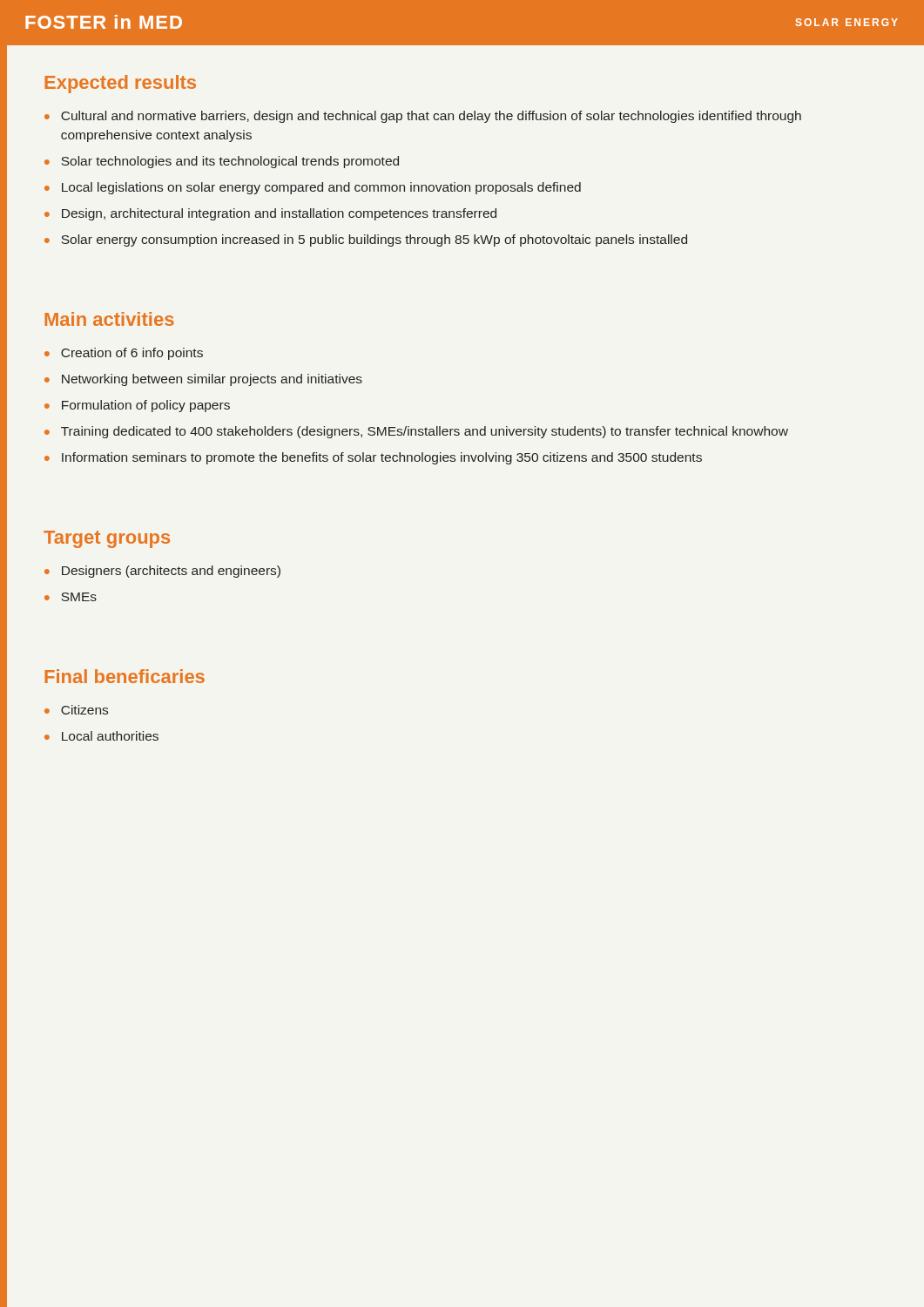924x1307 pixels.
Task: Select the list item that reads "• Formulation of policy papers"
Action: (x=137, y=406)
